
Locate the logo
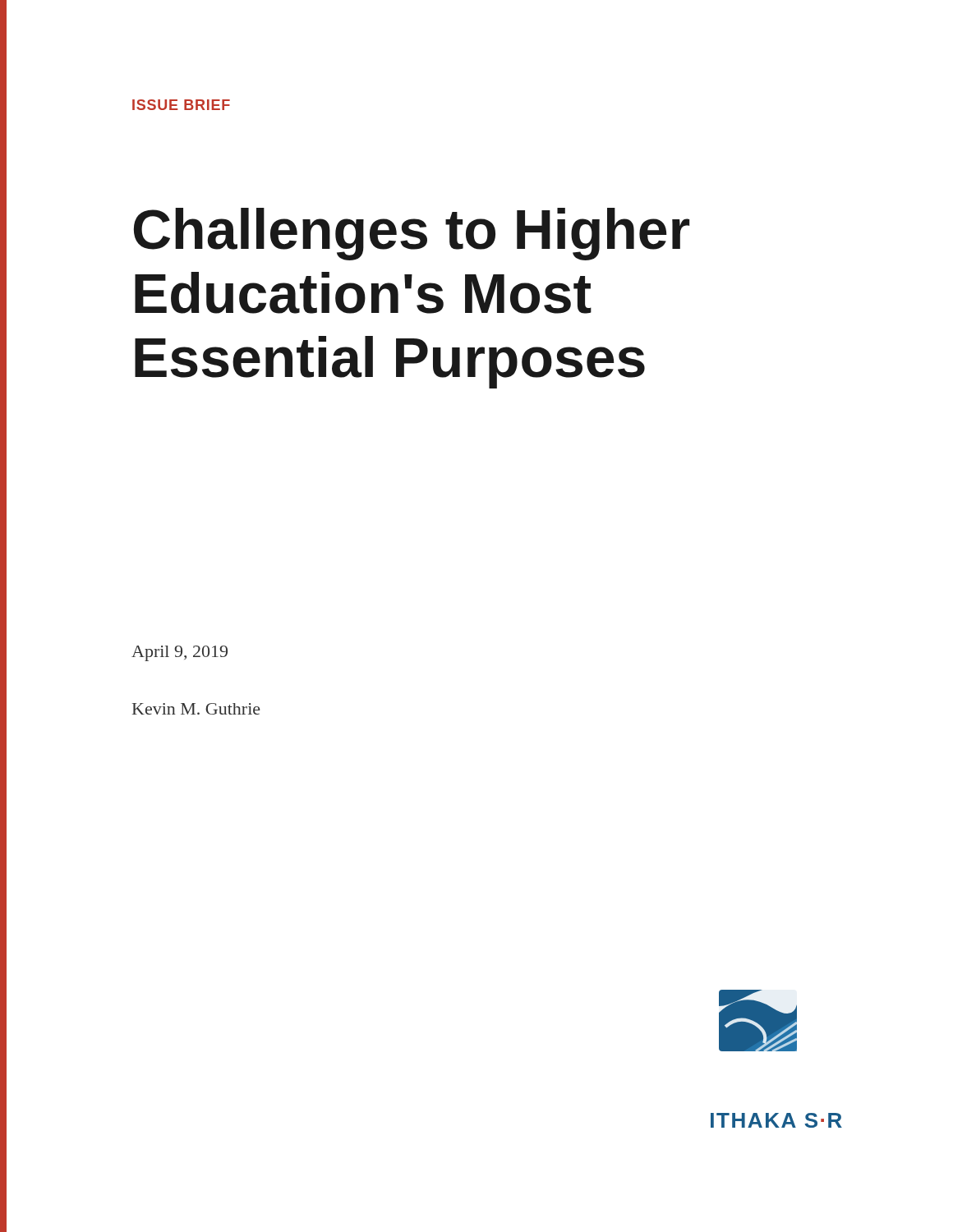tap(776, 1053)
